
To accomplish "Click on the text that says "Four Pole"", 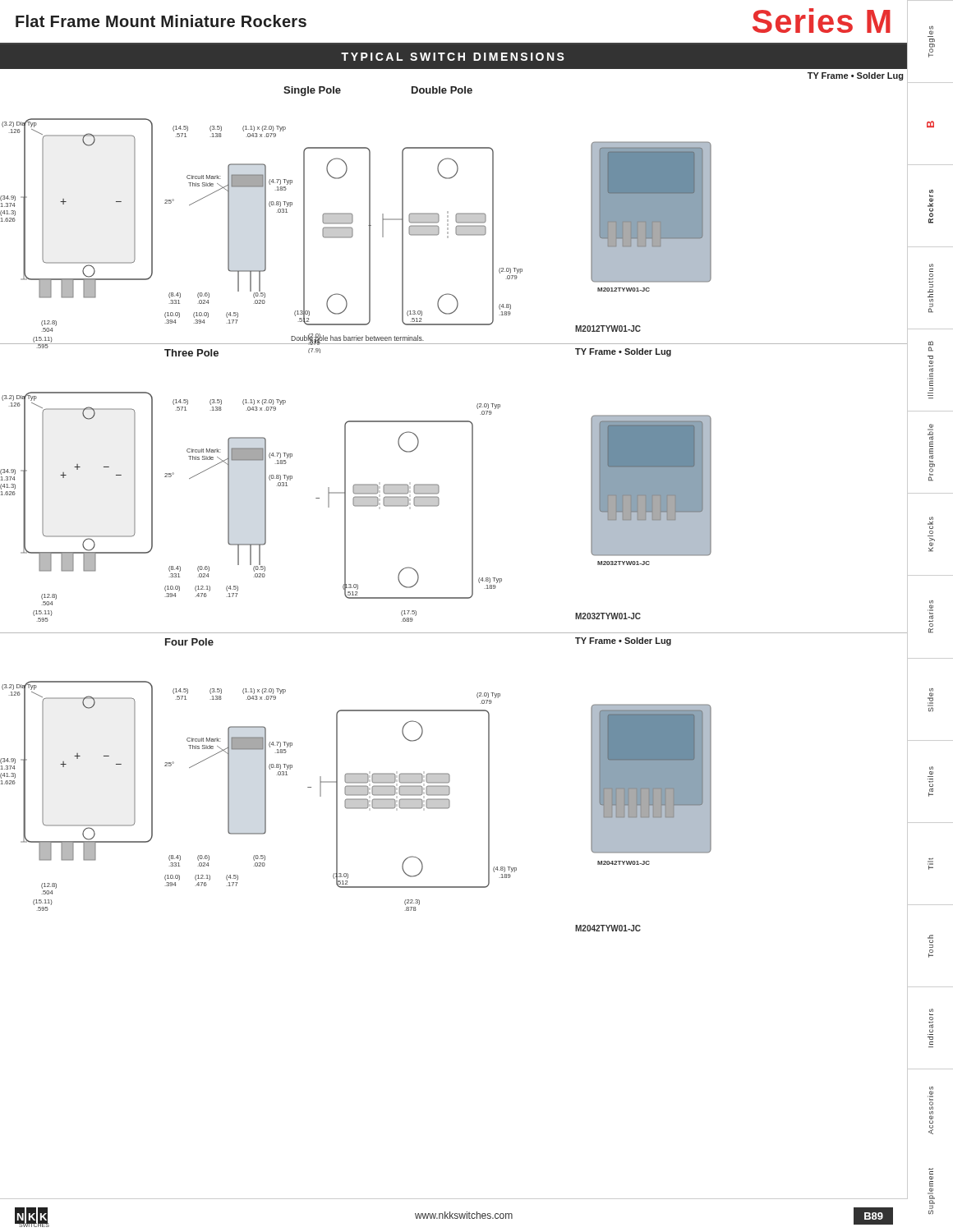I will pos(189,642).
